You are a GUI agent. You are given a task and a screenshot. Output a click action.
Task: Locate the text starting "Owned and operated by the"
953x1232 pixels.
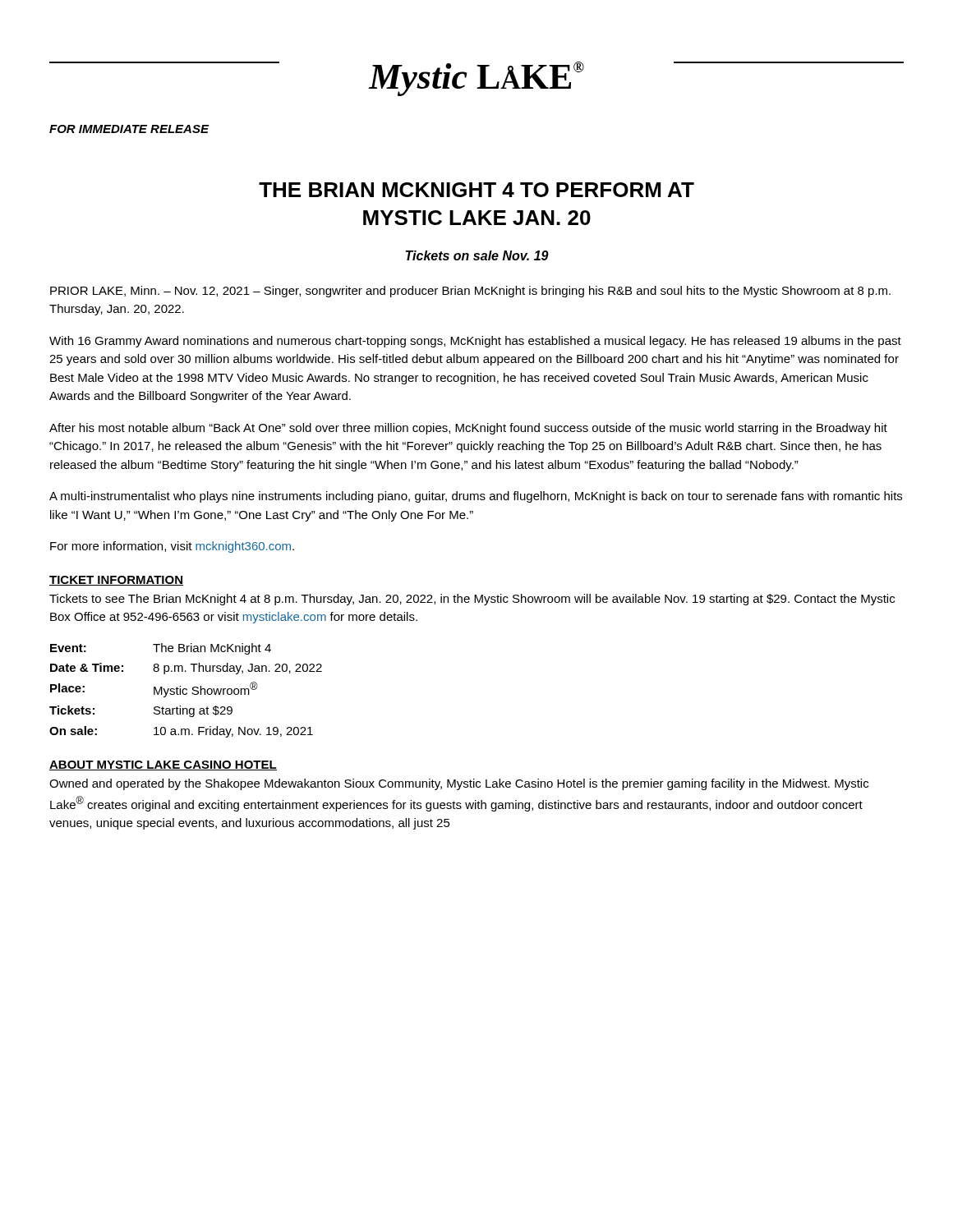point(459,803)
